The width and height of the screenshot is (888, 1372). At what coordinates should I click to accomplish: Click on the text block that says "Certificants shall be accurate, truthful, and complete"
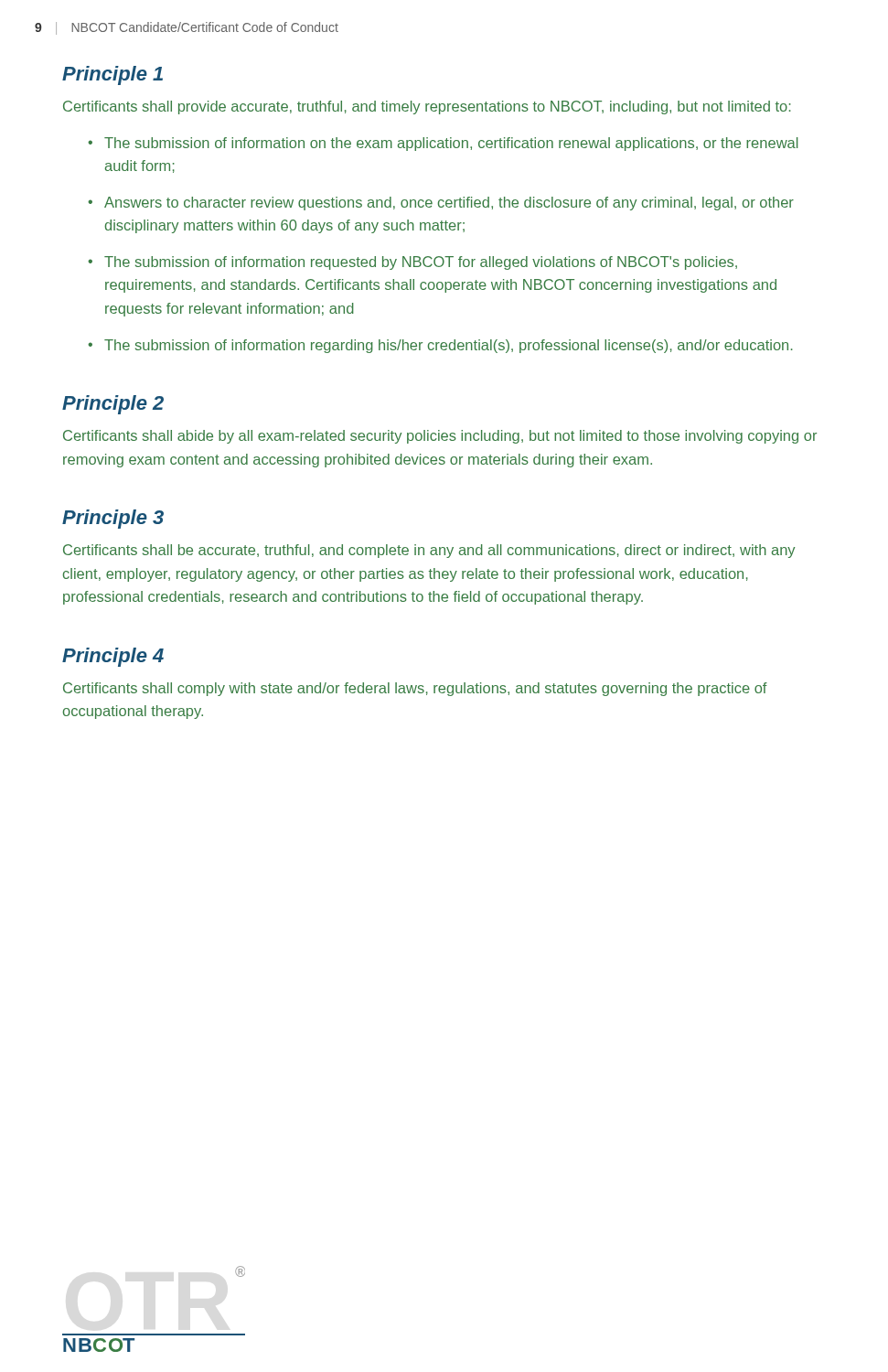tap(429, 573)
